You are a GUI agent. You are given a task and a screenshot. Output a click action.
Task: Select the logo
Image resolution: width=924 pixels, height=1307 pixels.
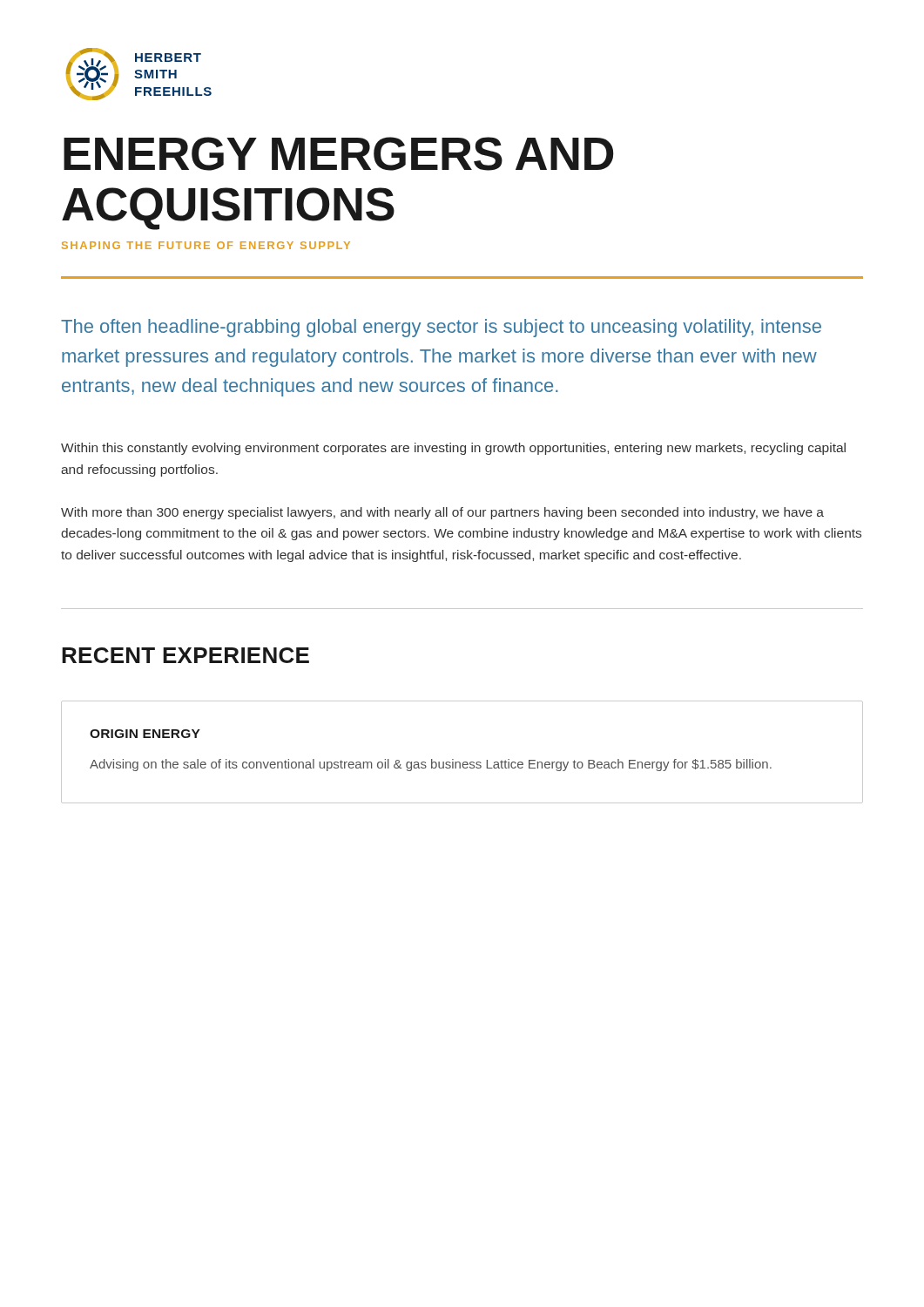point(462,74)
